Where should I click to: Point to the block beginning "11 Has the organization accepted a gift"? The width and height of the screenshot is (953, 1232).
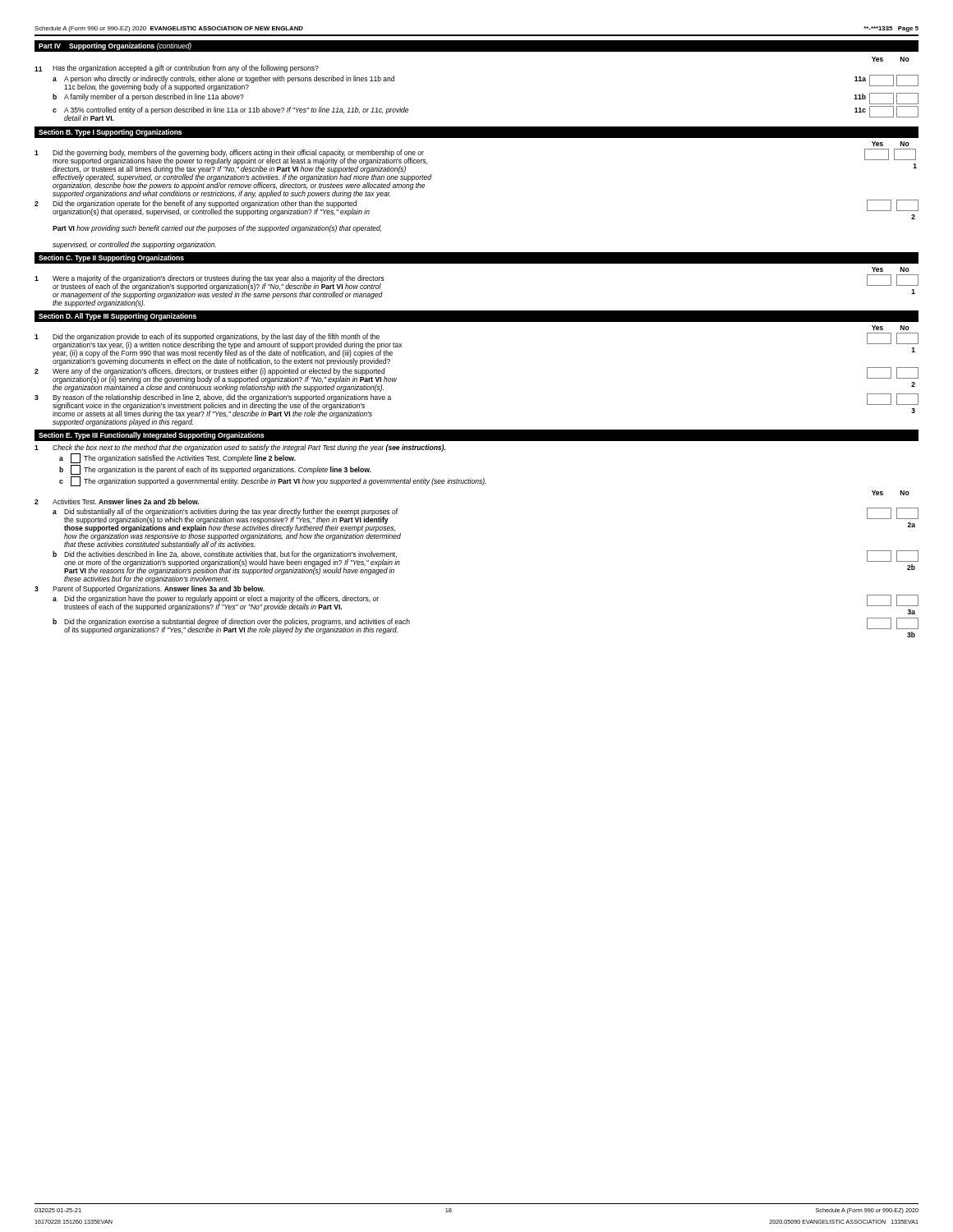click(x=177, y=69)
